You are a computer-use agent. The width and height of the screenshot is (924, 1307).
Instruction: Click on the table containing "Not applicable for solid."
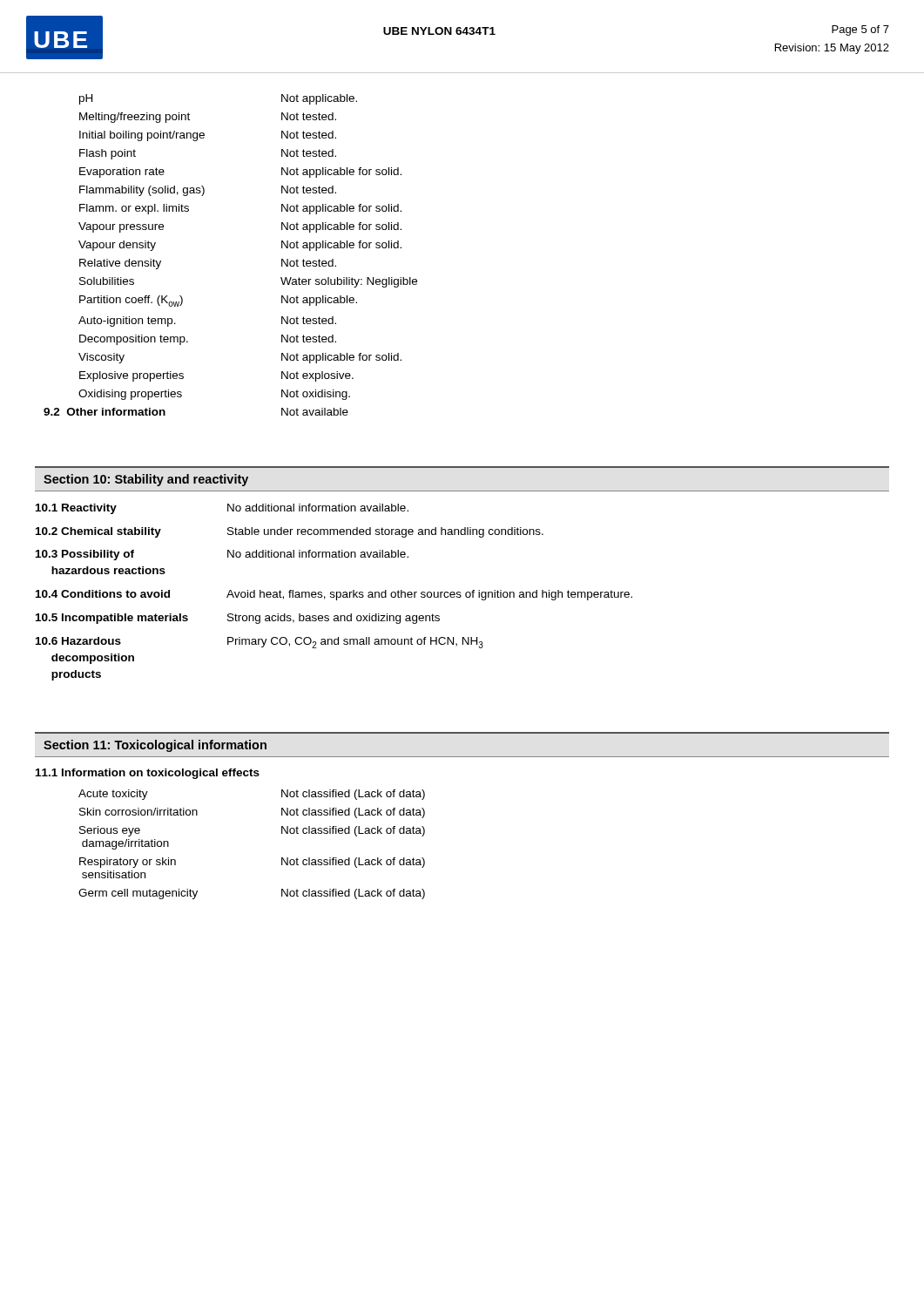click(x=462, y=259)
